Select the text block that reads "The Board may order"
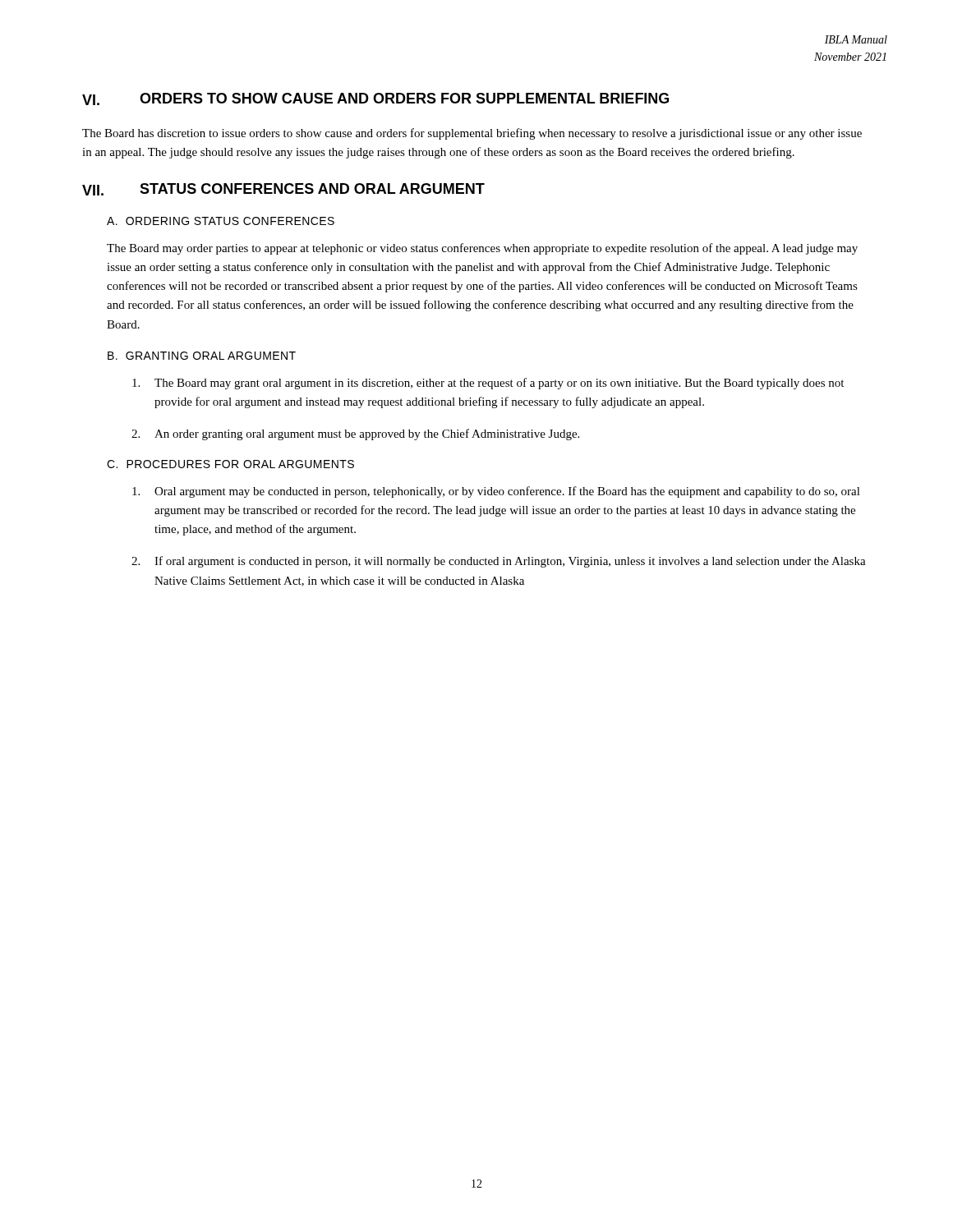 pos(482,286)
